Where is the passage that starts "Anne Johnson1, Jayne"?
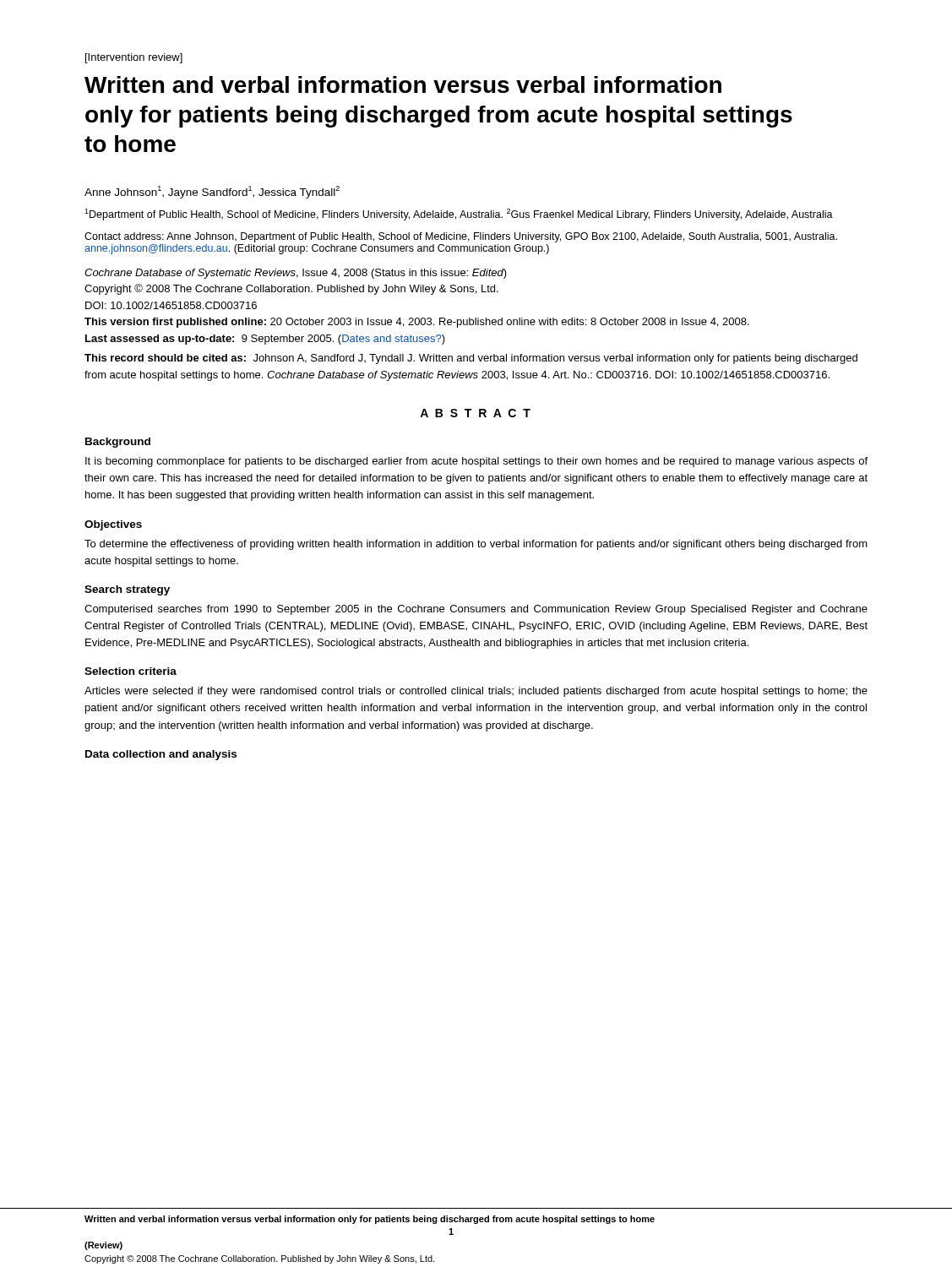 coord(212,191)
